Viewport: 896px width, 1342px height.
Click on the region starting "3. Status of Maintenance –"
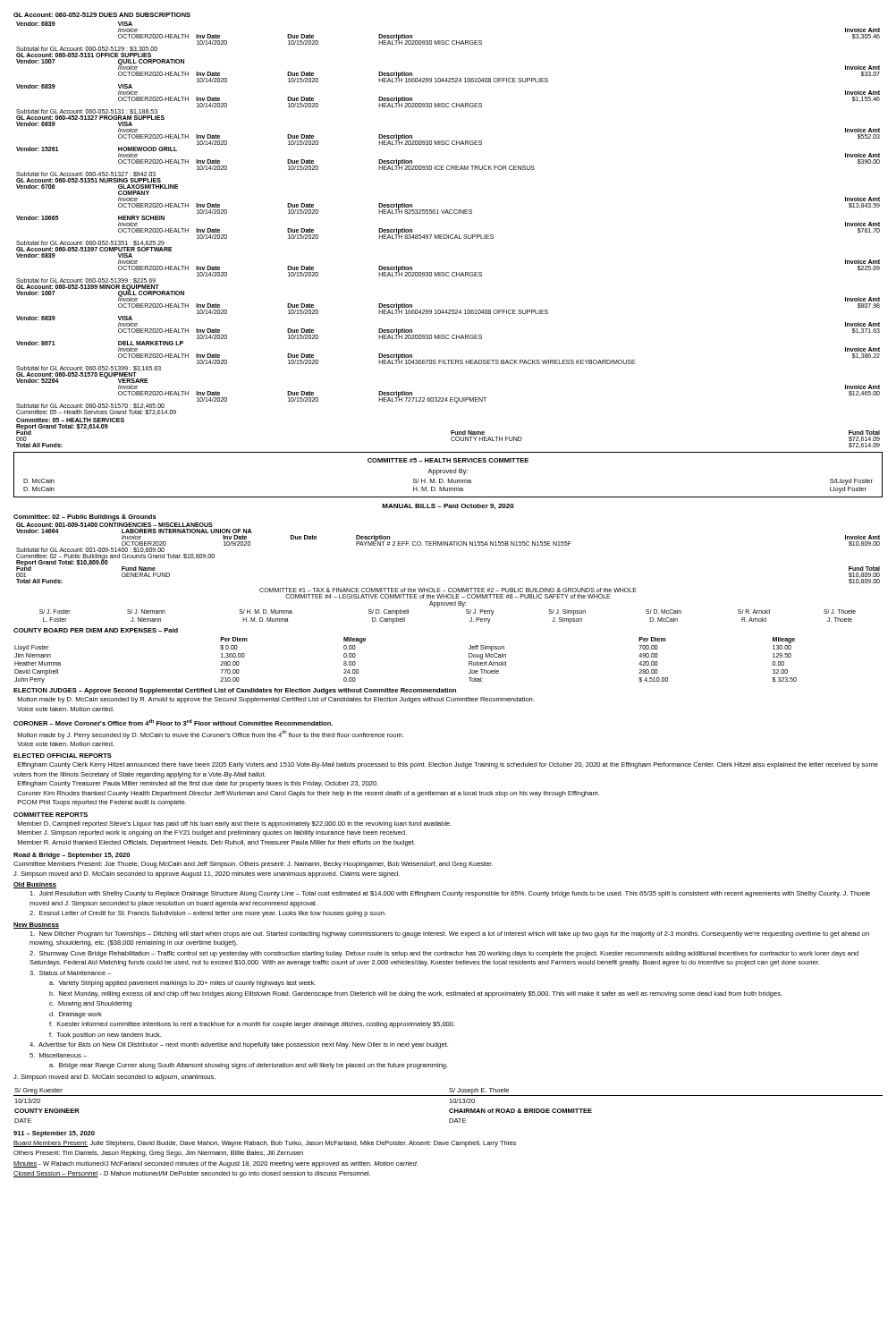click(70, 973)
